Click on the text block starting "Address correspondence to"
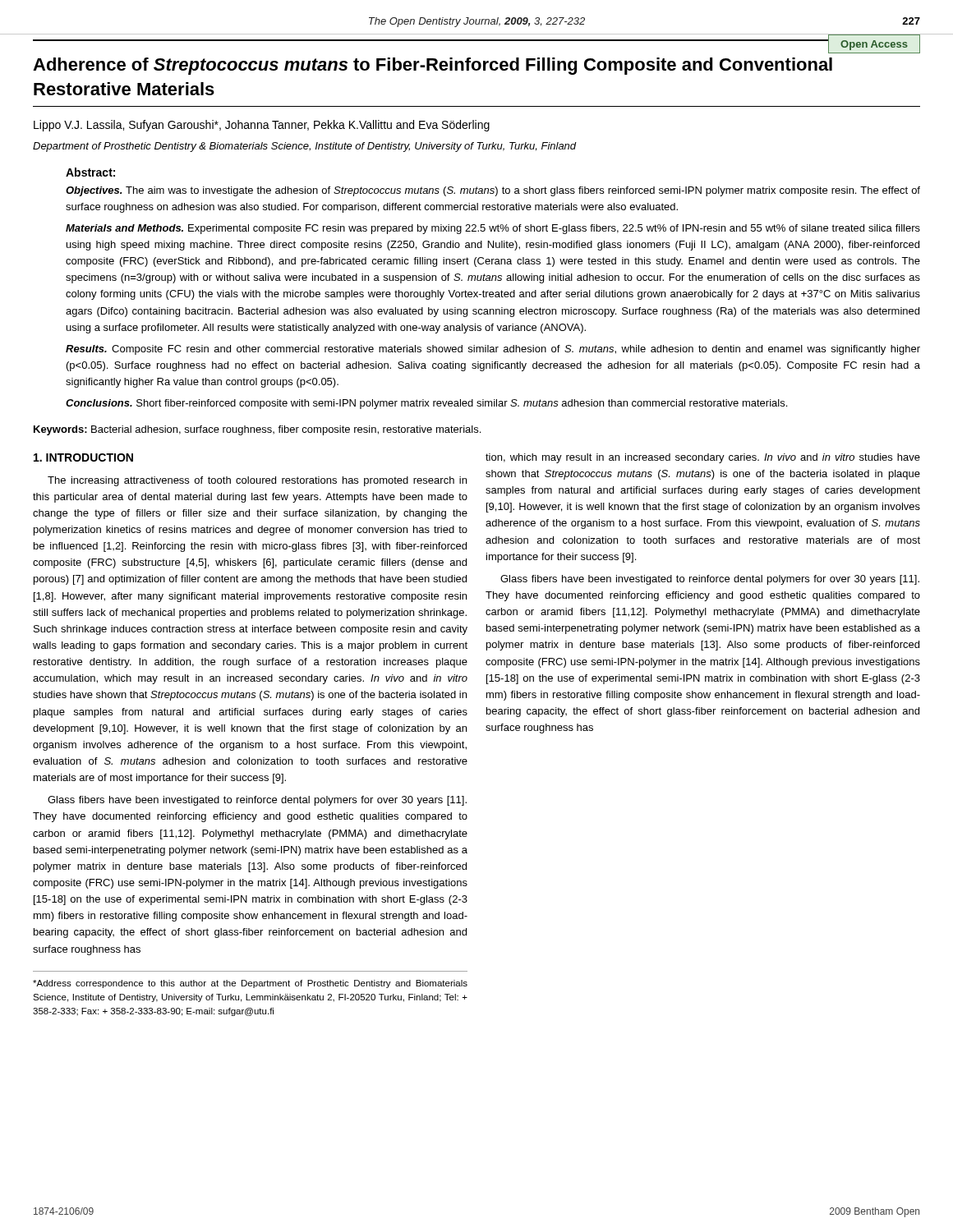The height and width of the screenshot is (1232, 953). coord(250,997)
